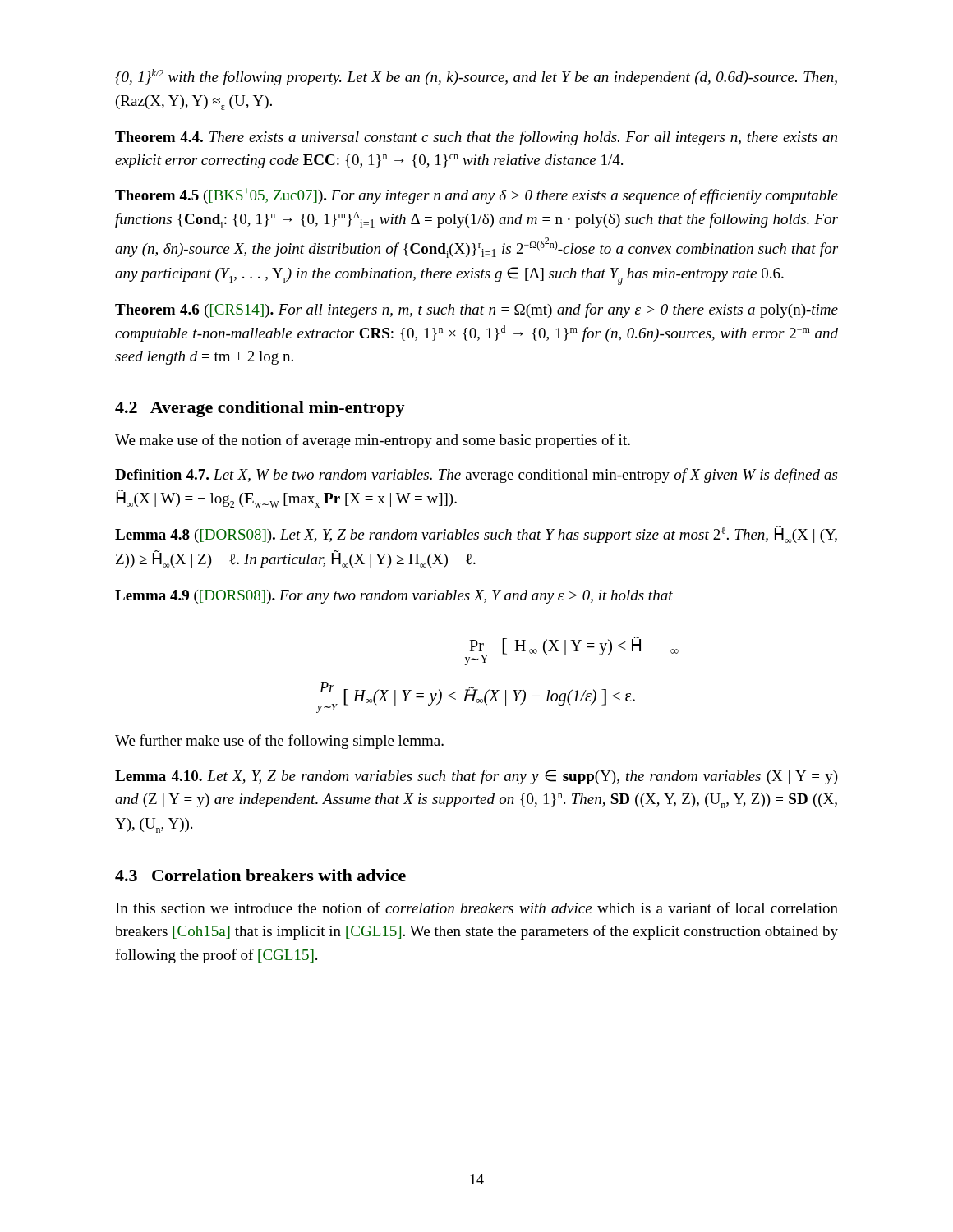This screenshot has height=1232, width=953.
Task: Point to the block beginning "We further make use"
Action: pos(279,742)
